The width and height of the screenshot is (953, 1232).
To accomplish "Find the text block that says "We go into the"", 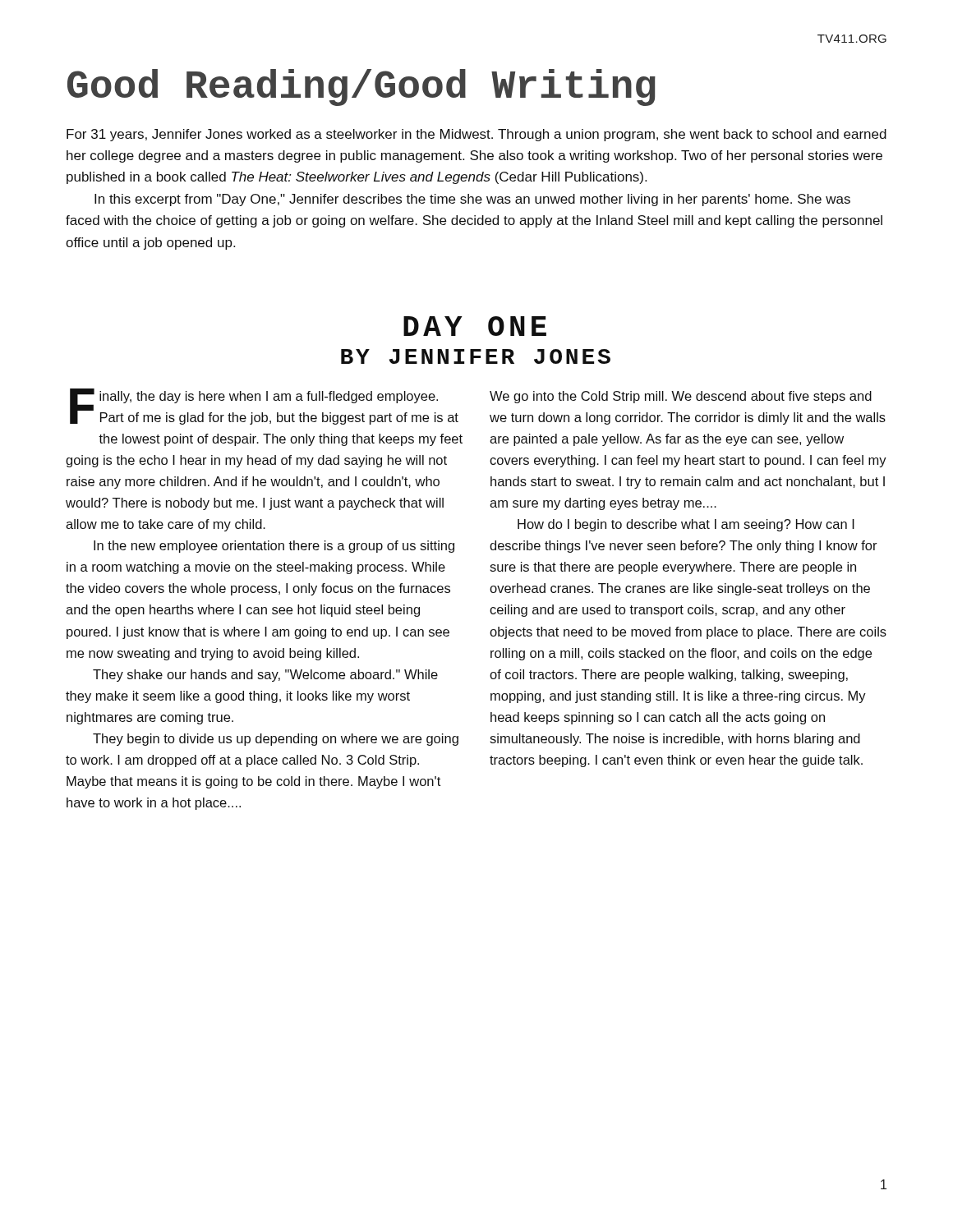I will point(688,578).
